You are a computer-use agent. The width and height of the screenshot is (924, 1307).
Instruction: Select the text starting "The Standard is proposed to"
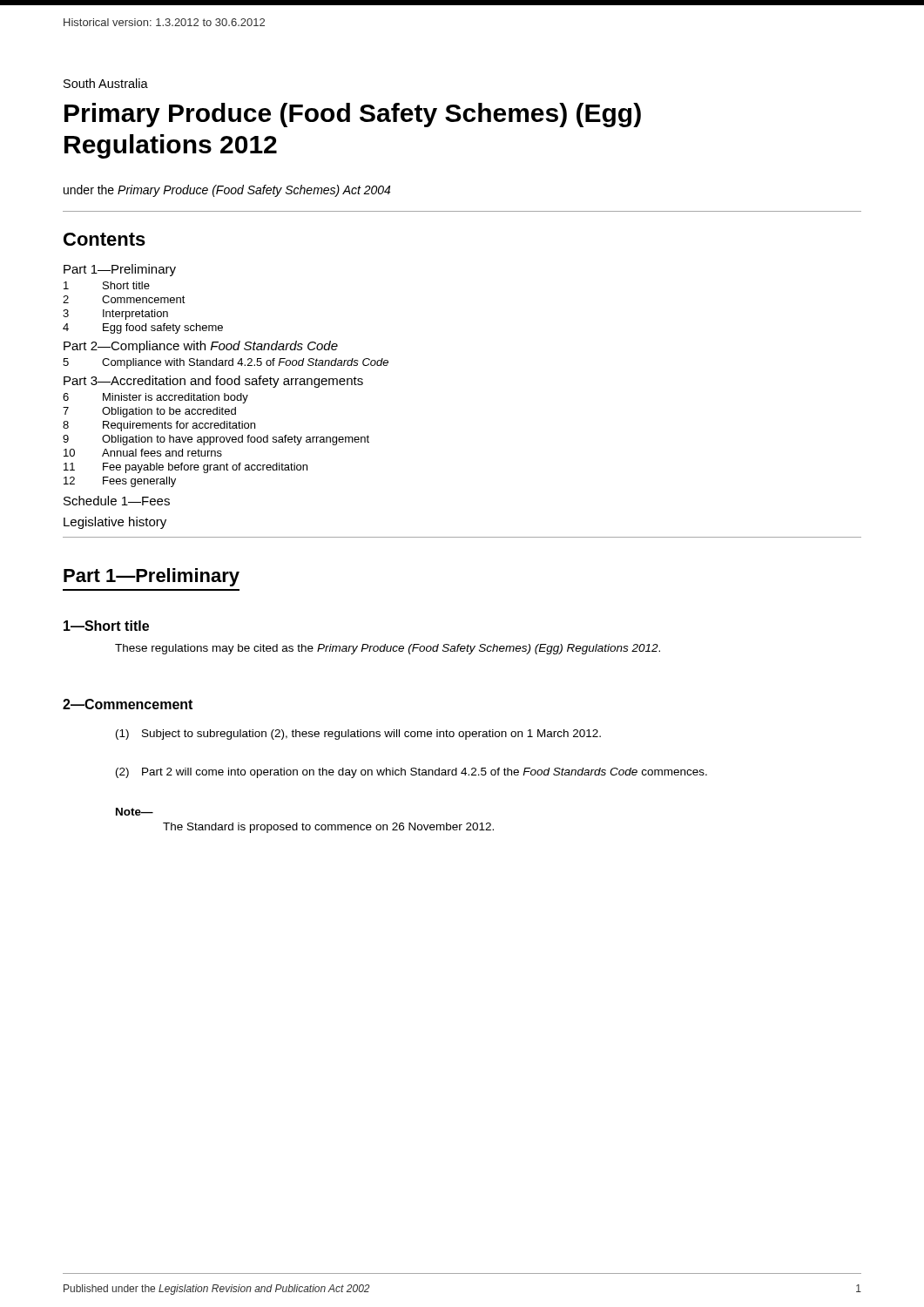coord(329,826)
